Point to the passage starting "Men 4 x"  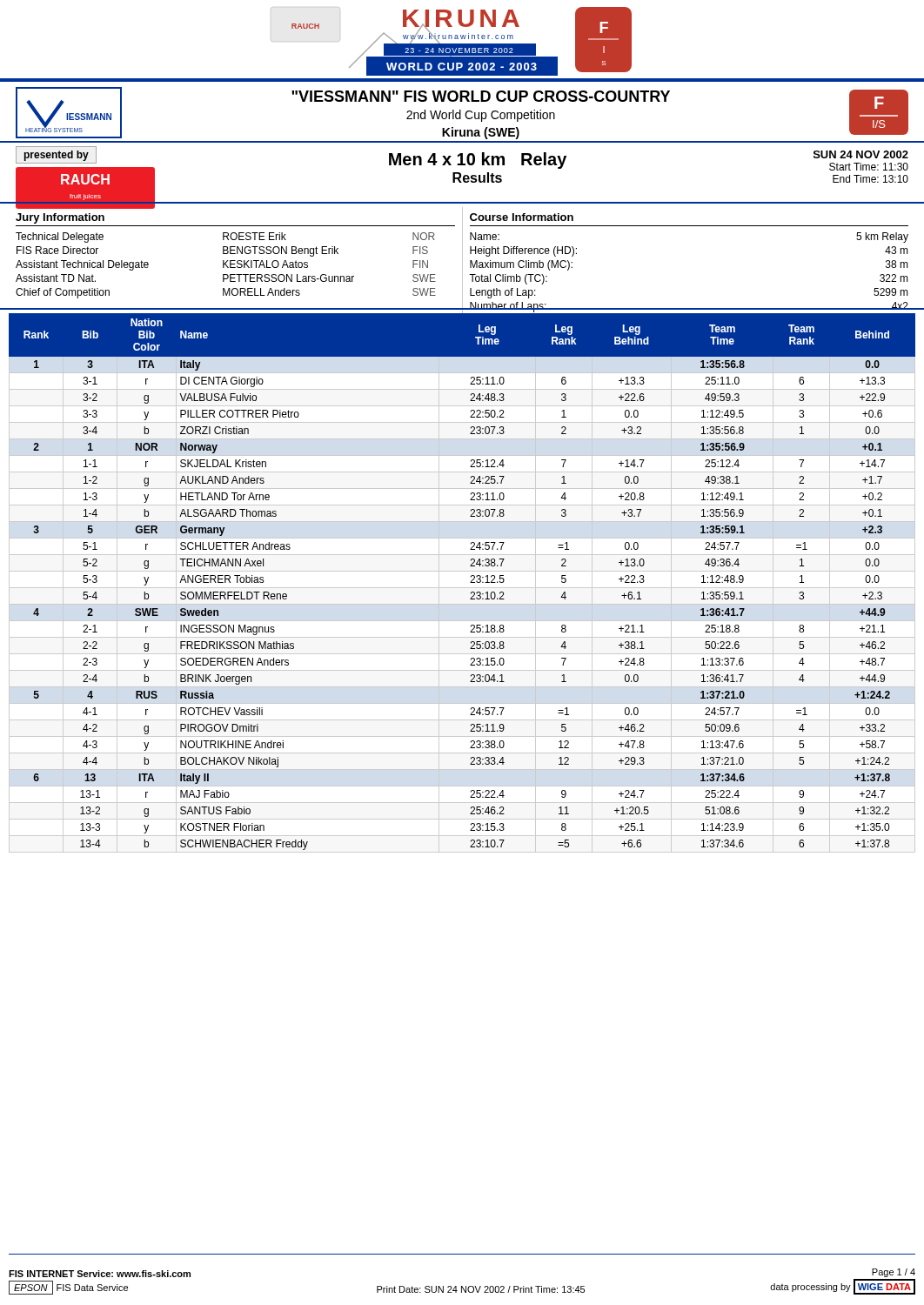(x=477, y=167)
